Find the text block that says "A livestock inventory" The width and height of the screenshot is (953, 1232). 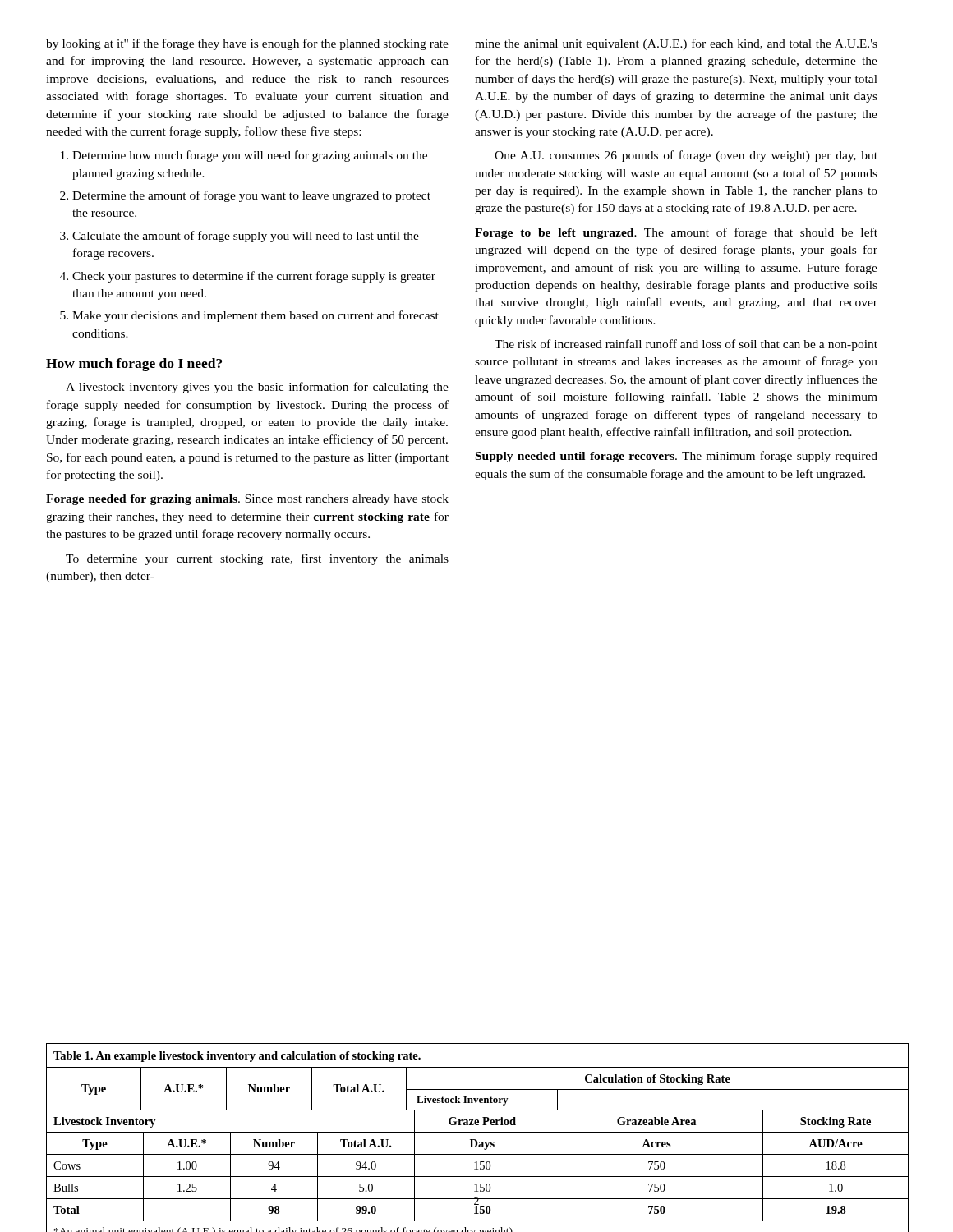[247, 431]
